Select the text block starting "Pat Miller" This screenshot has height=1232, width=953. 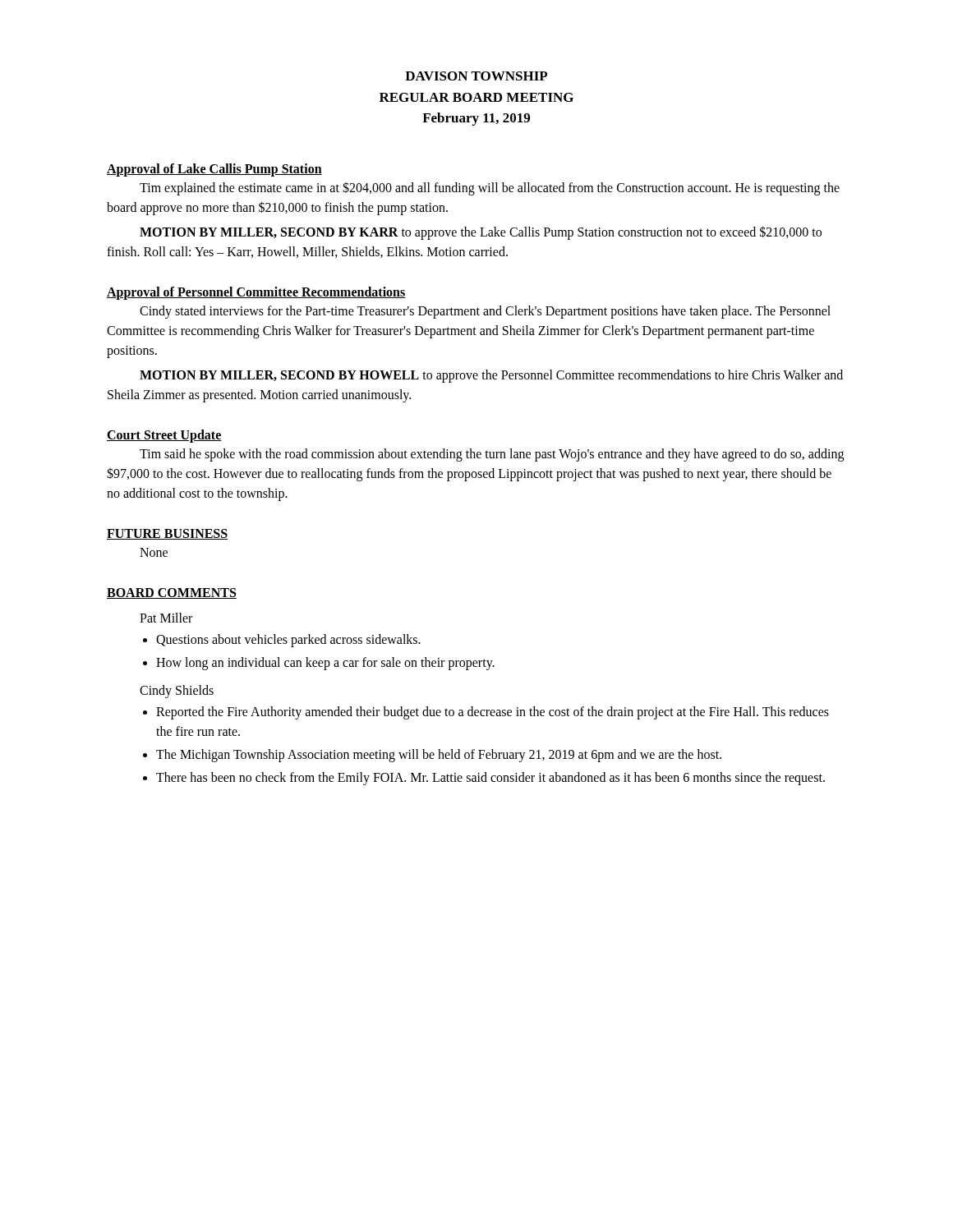(166, 618)
